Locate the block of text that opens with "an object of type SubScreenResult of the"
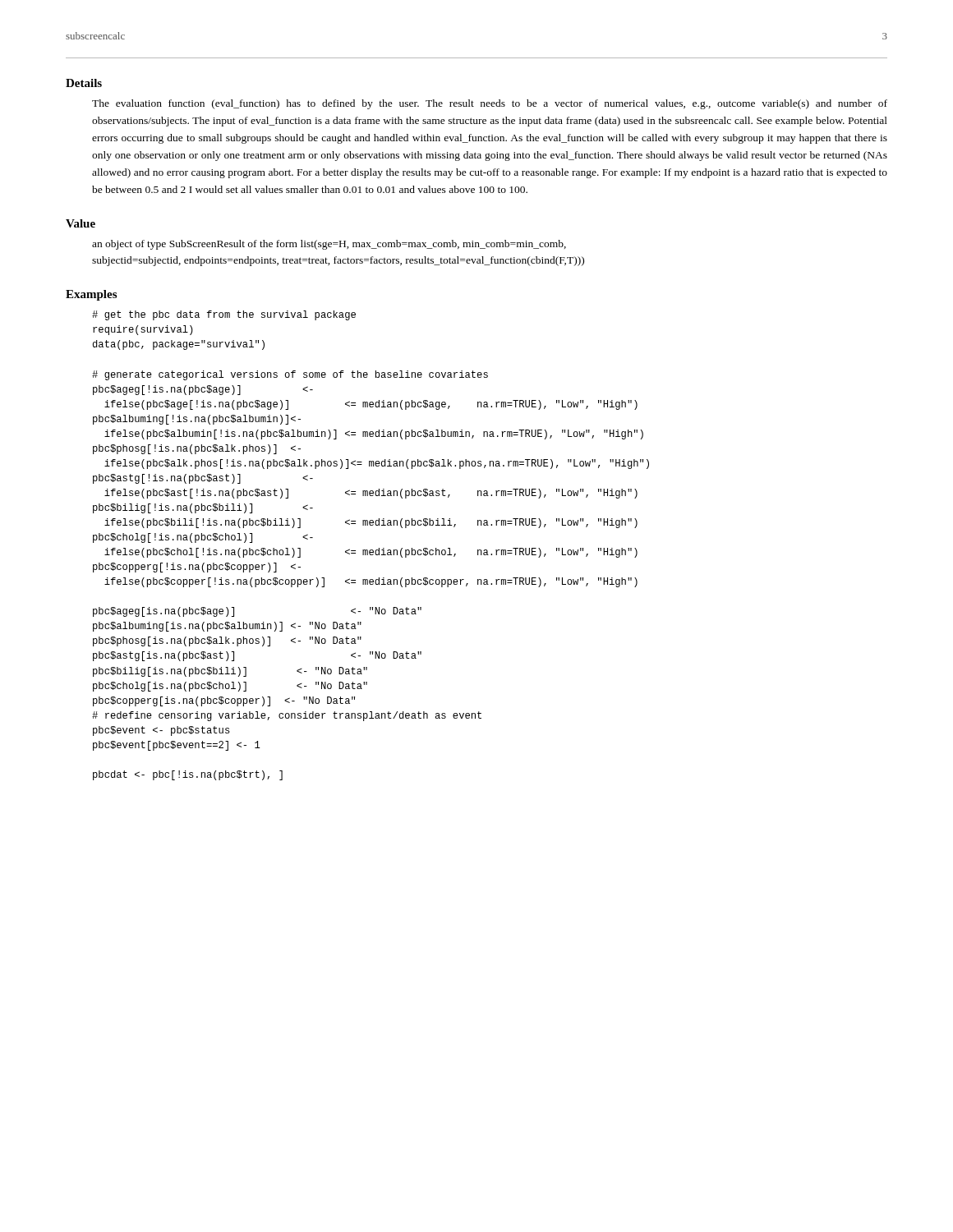Screen dimensions: 1232x953 pos(338,252)
